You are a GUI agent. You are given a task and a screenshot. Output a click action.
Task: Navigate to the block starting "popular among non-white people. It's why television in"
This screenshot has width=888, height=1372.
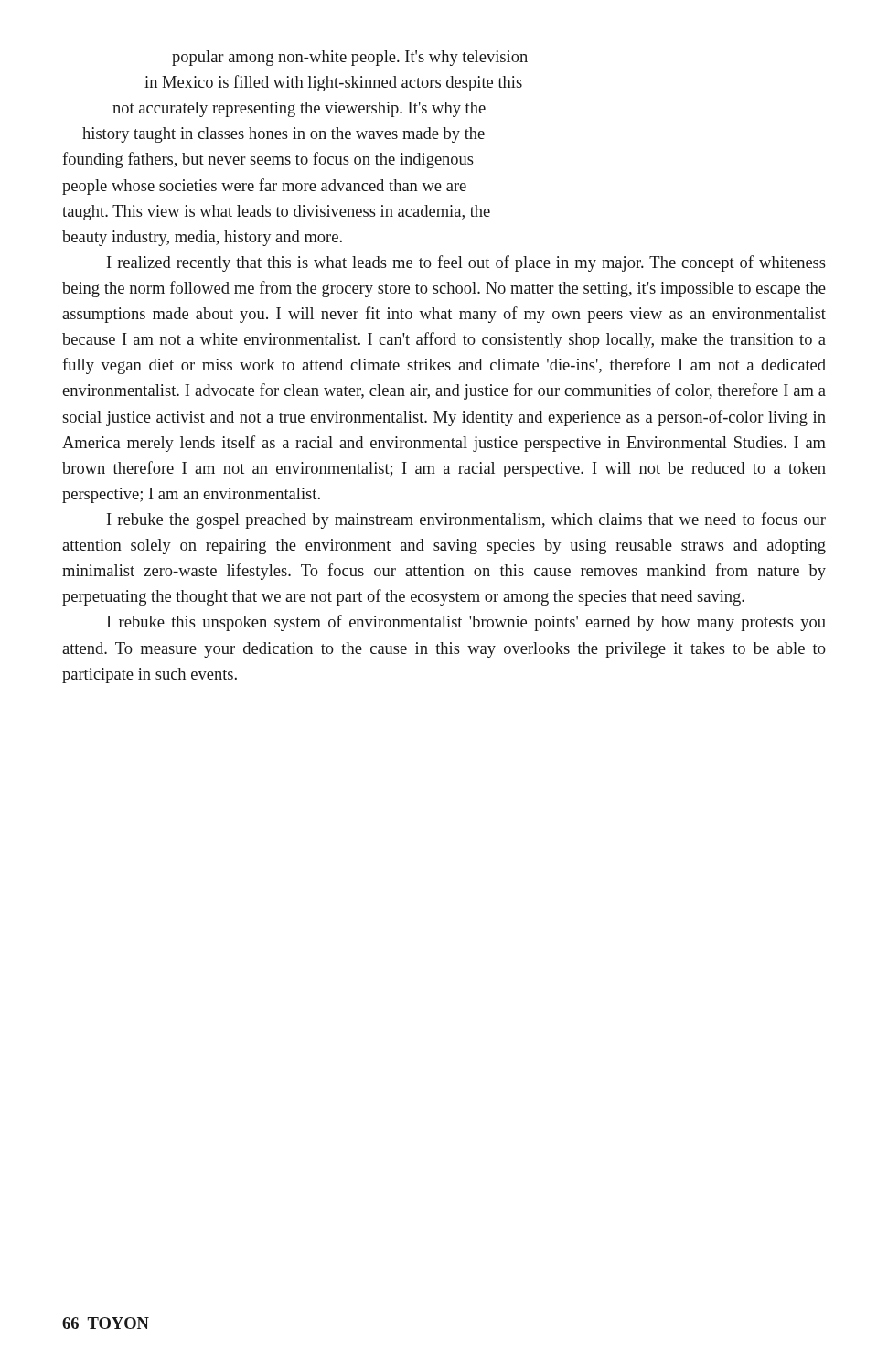click(x=444, y=365)
